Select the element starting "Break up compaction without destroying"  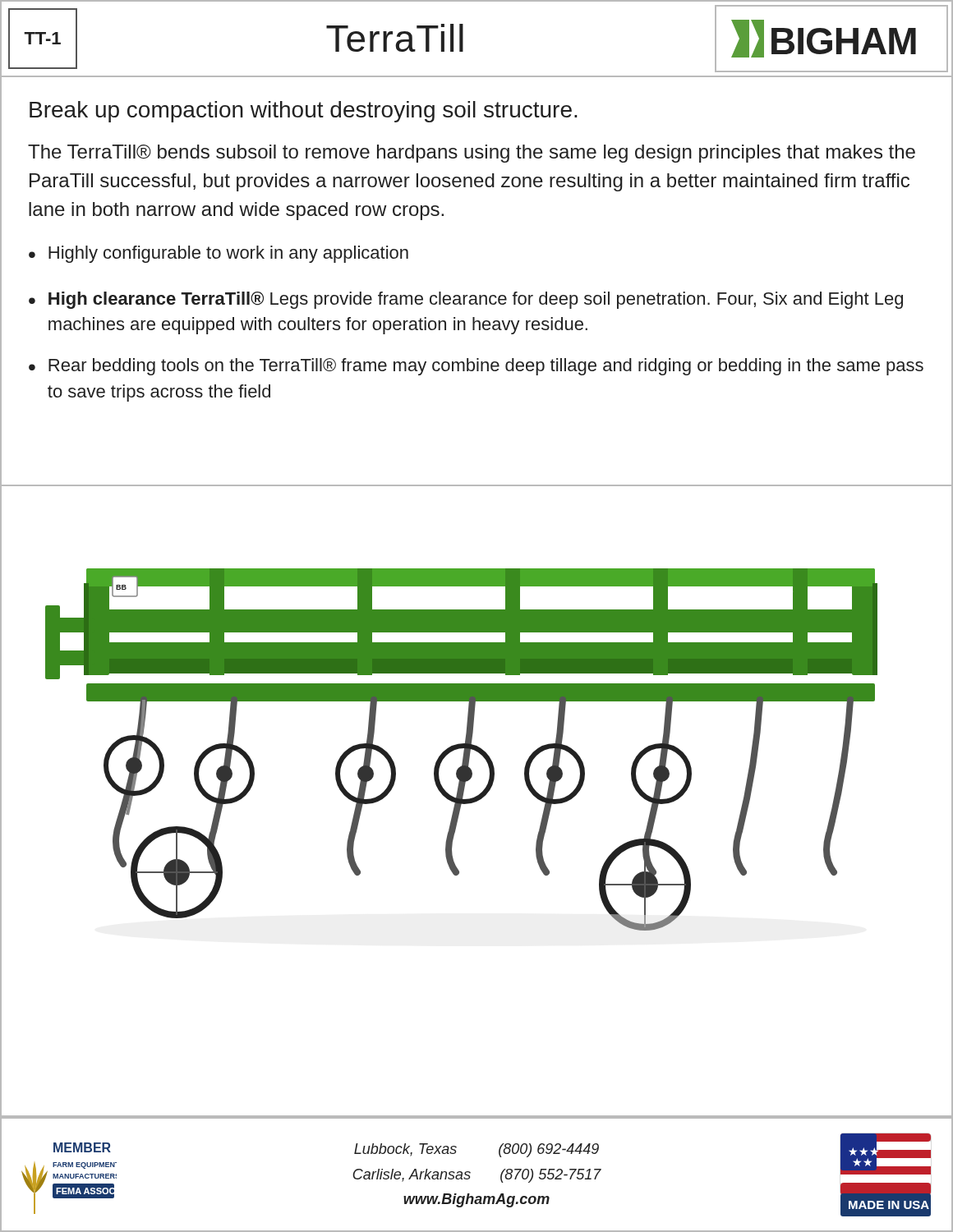pyautogui.click(x=303, y=110)
